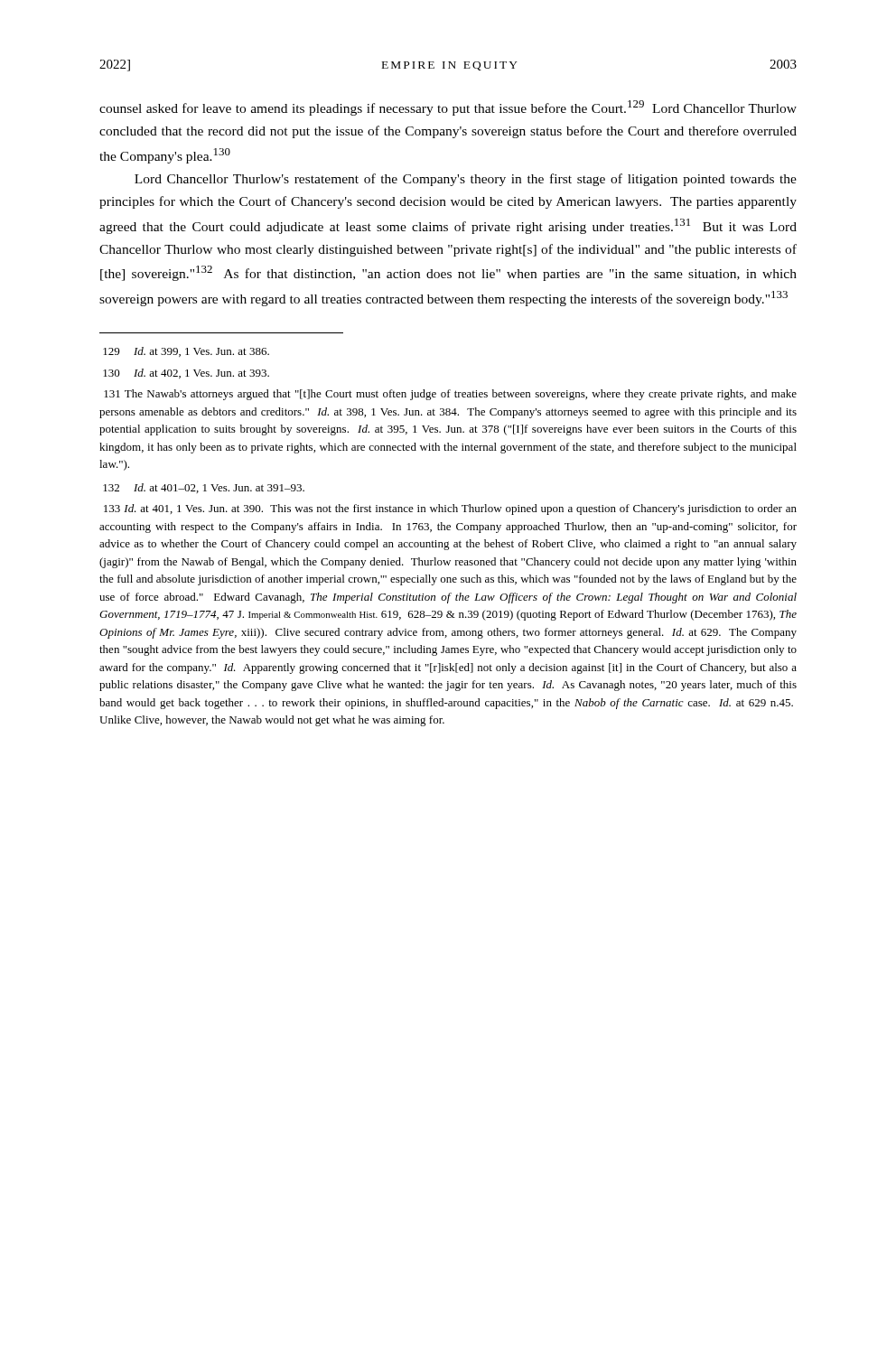This screenshot has width=896, height=1355.
Task: Find the text starting "129 Id. at 399, 1"
Action: click(x=186, y=352)
